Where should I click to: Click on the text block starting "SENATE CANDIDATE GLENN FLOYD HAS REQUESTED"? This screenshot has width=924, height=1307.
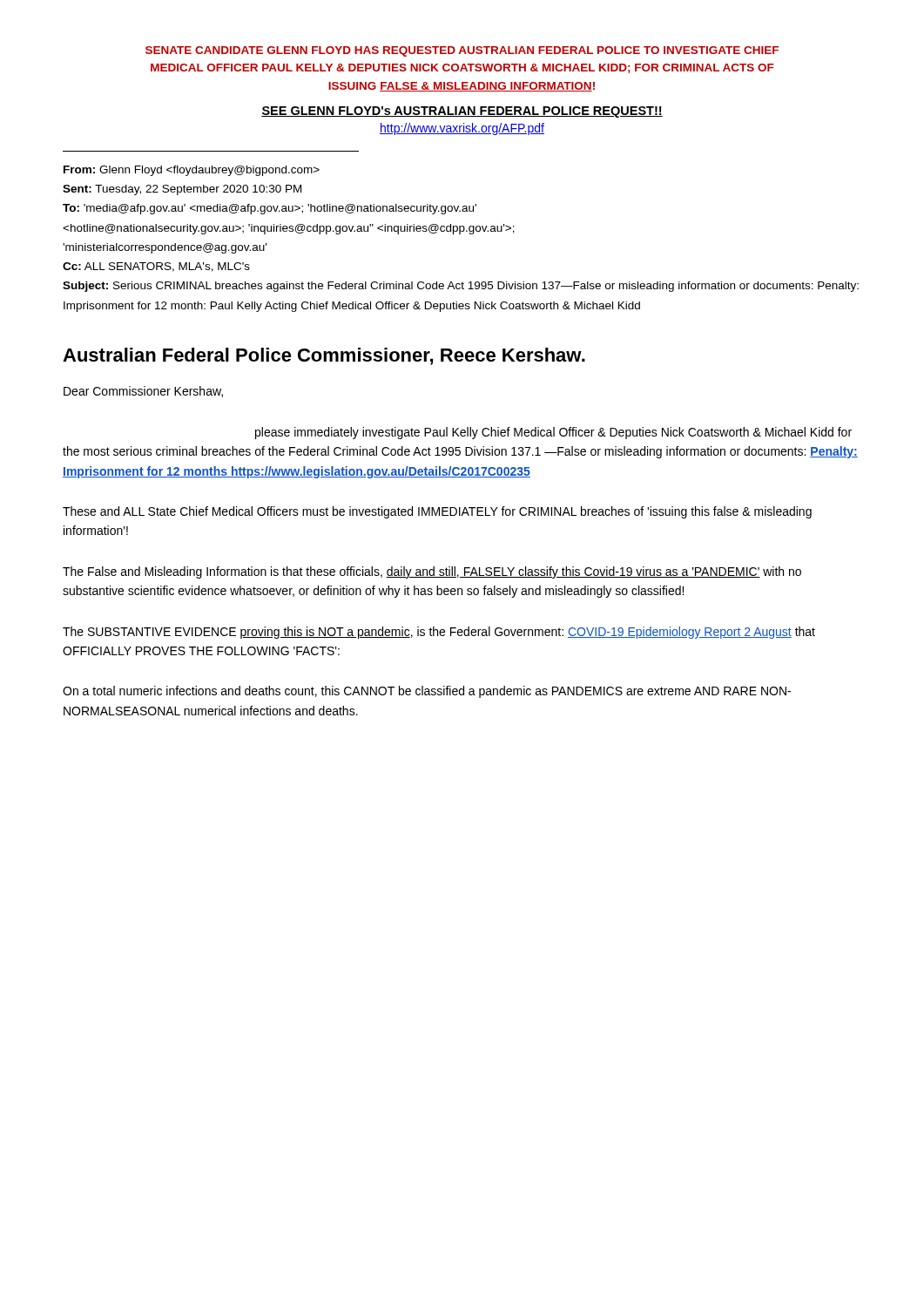click(x=462, y=68)
